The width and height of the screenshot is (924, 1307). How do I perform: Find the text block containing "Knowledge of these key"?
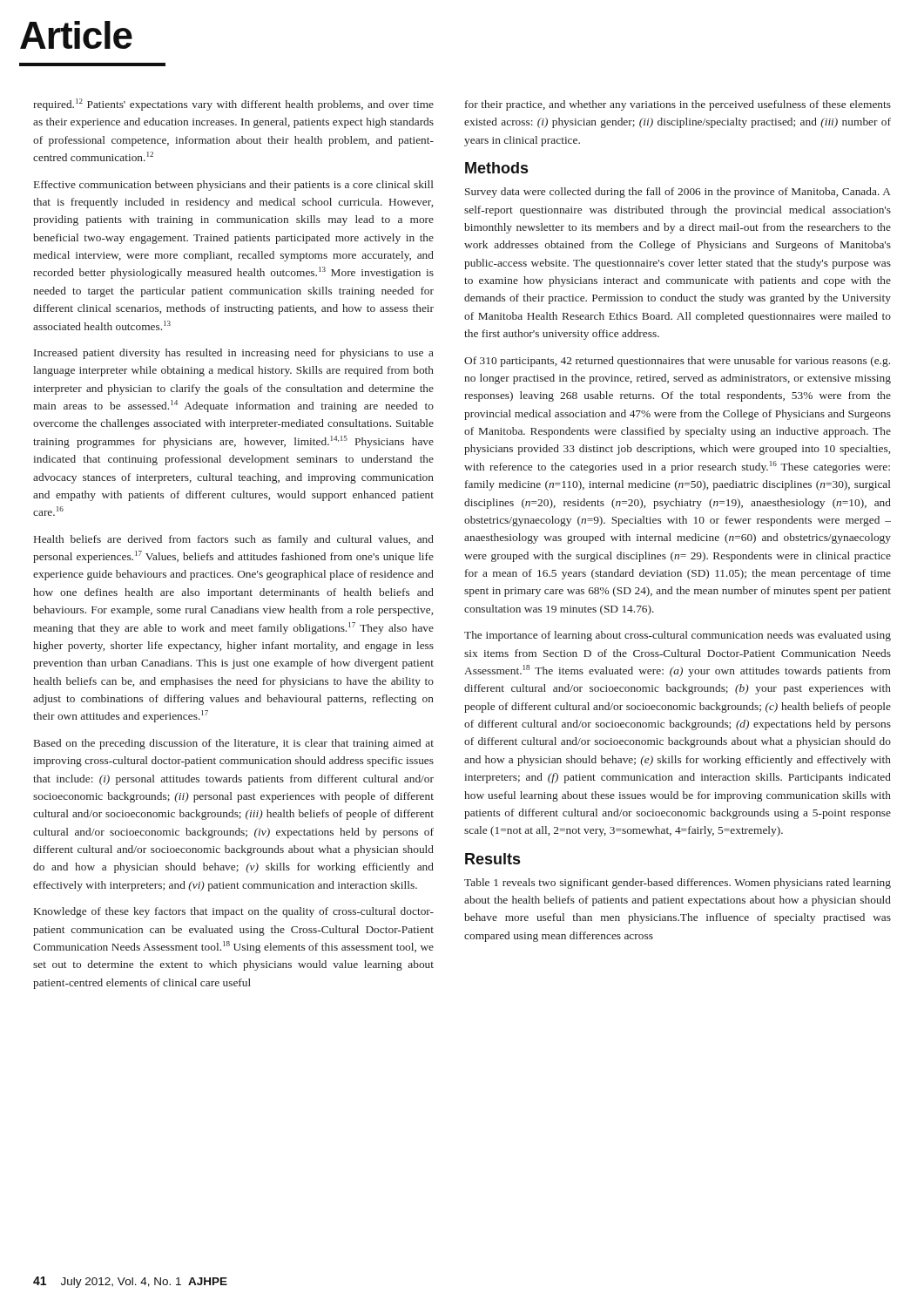(x=233, y=947)
